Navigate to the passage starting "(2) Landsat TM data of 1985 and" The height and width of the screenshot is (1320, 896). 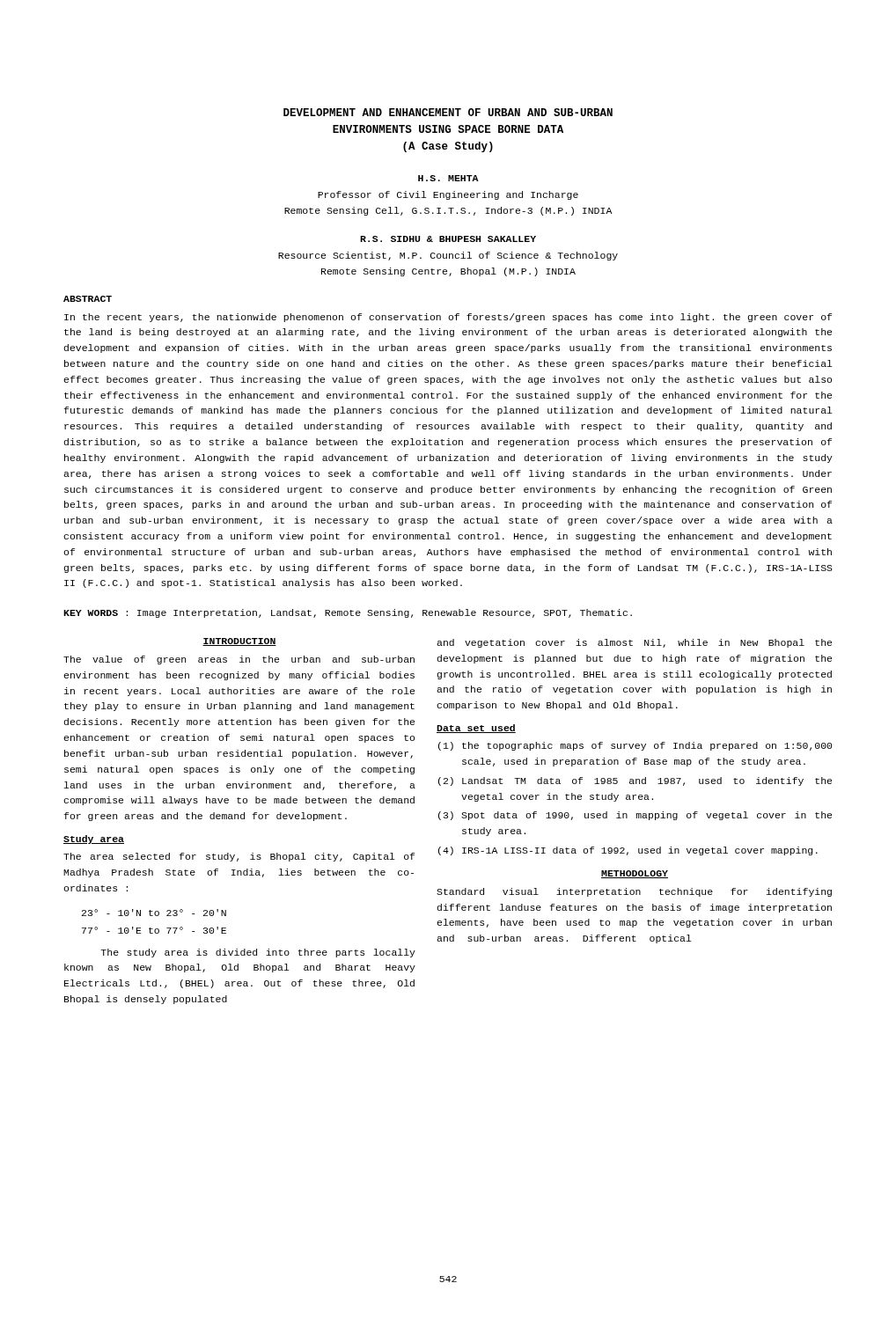click(635, 789)
